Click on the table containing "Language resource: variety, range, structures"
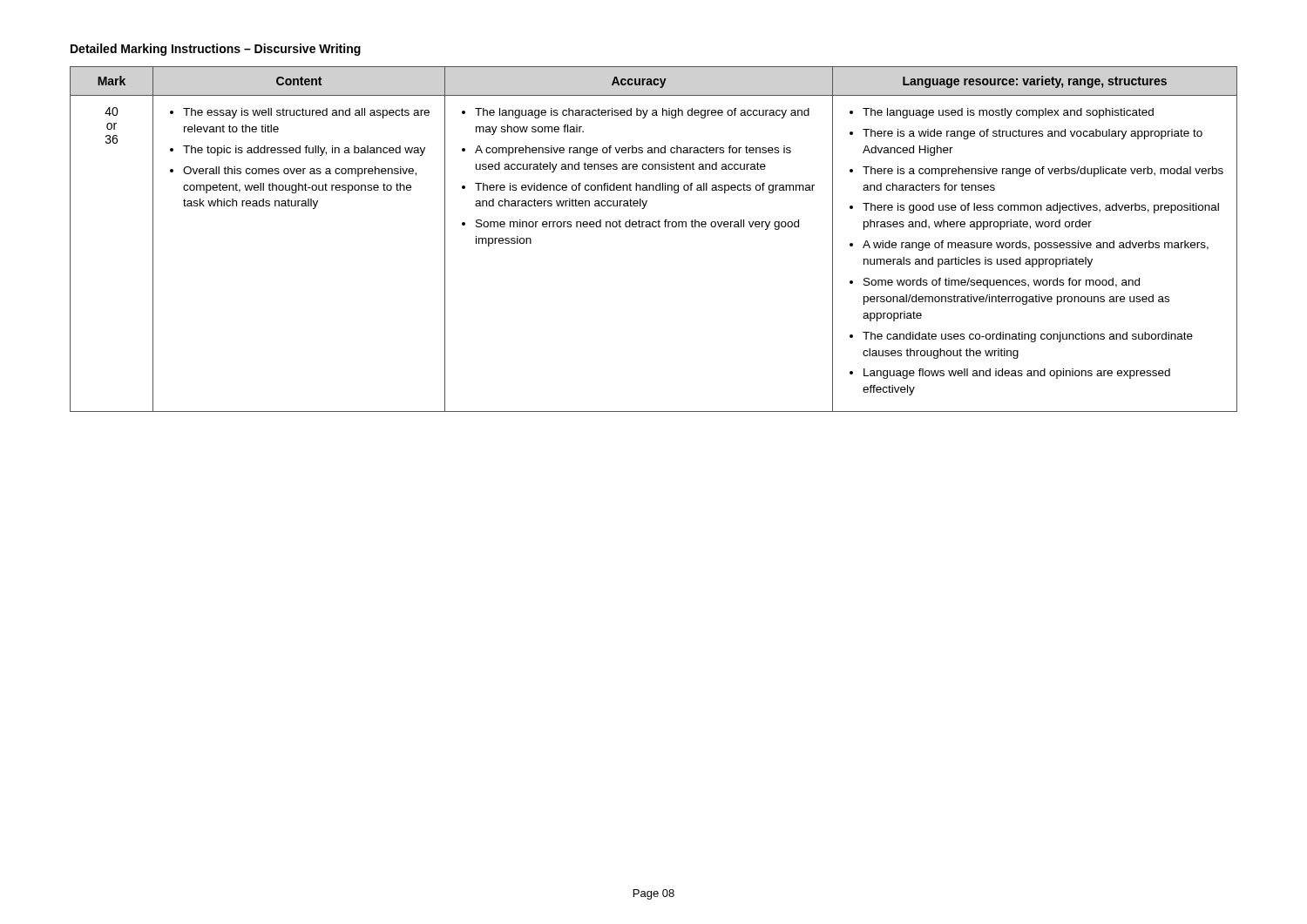Viewport: 1307px width, 924px height. (x=654, y=239)
